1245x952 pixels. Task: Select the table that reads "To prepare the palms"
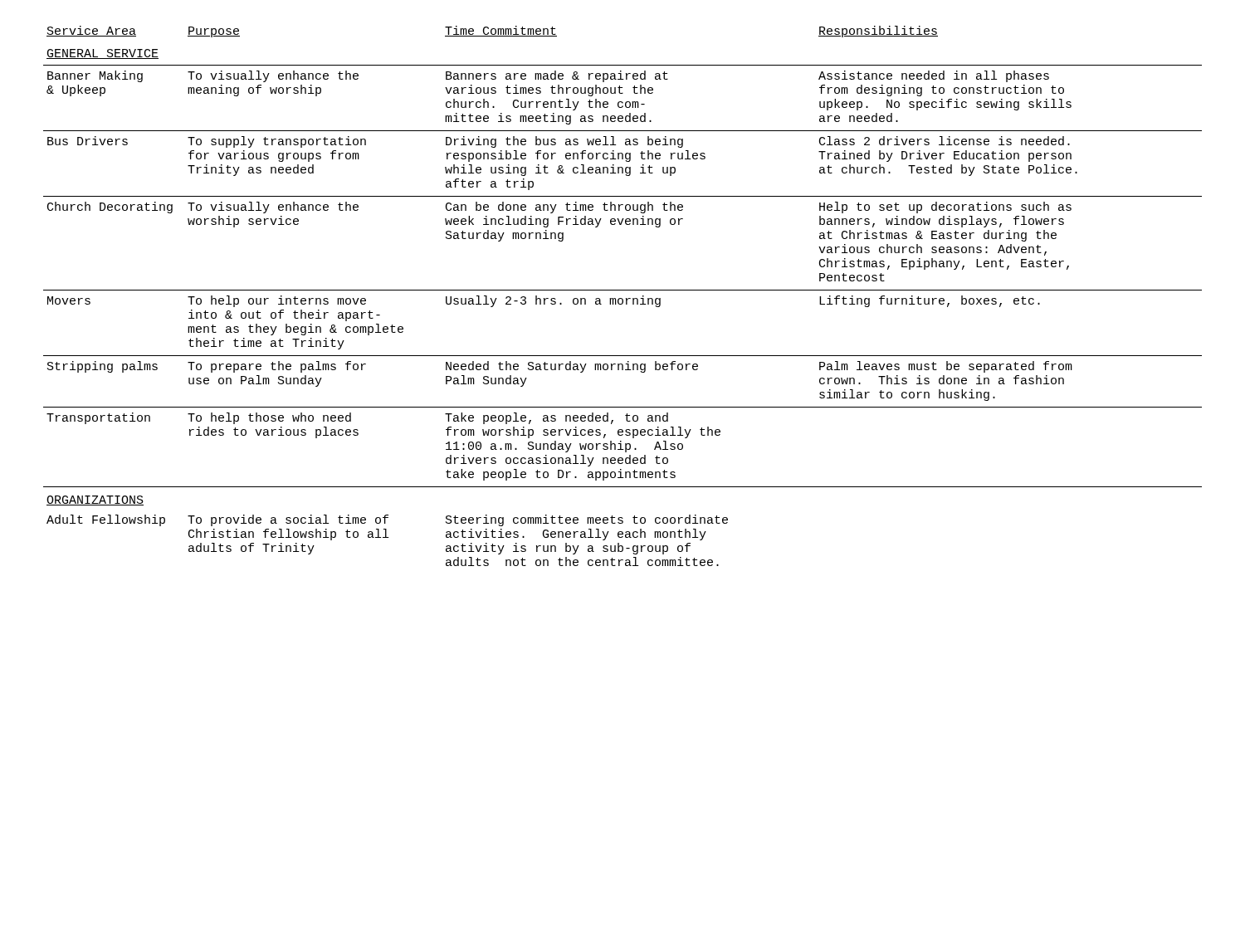pyautogui.click(x=622, y=299)
